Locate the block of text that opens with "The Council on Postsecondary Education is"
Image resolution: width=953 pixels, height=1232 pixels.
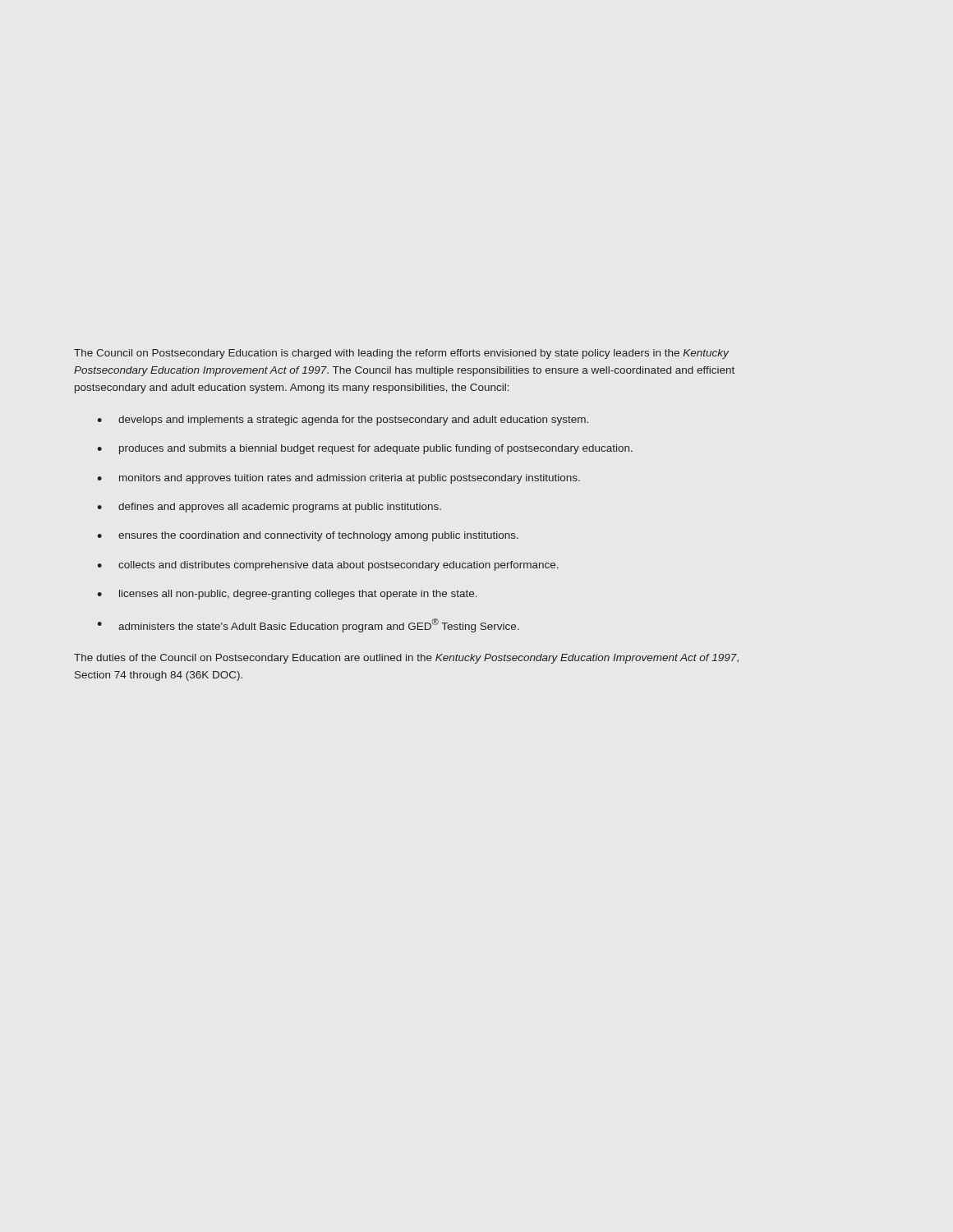[x=404, y=370]
